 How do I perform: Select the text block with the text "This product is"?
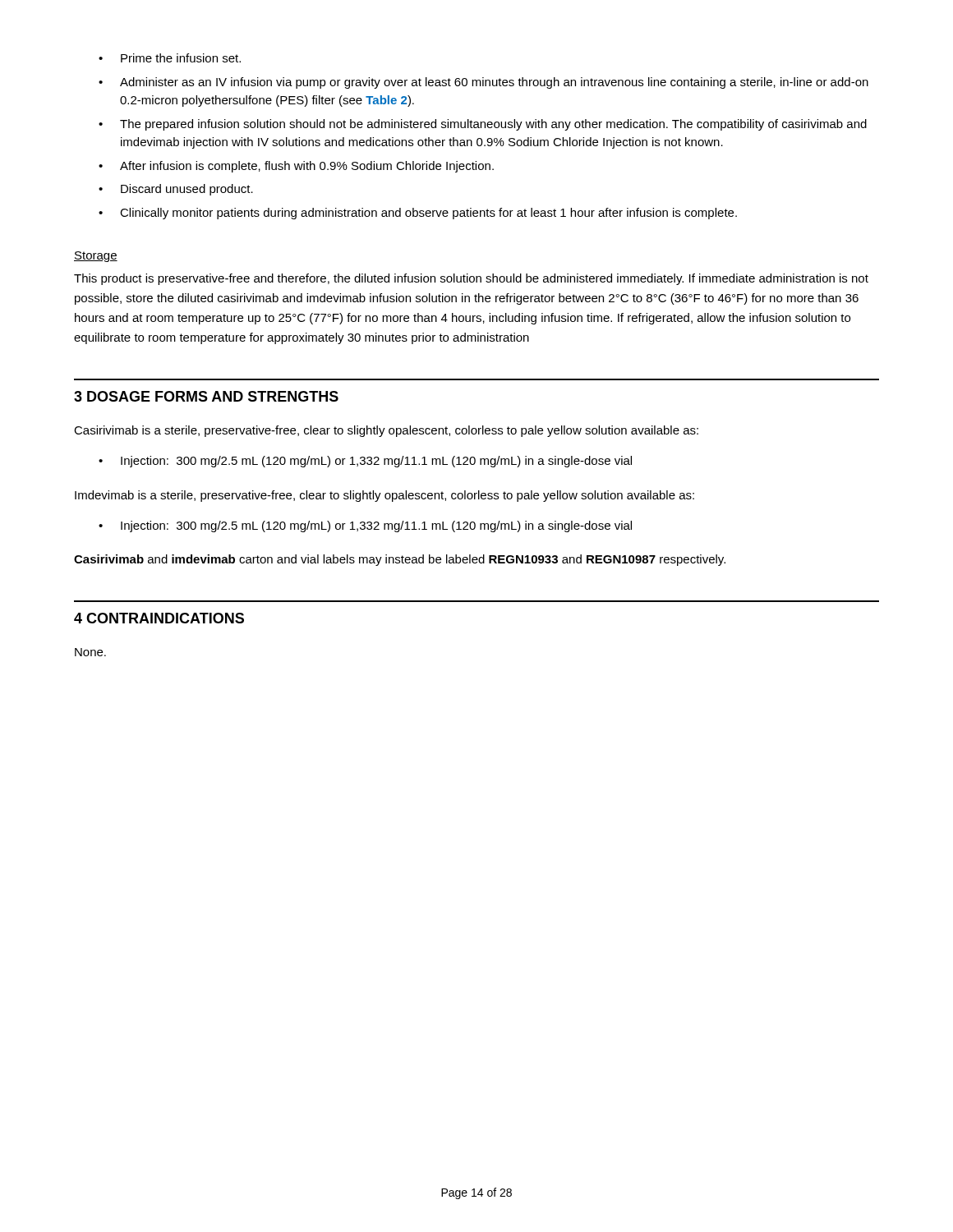[x=471, y=308]
